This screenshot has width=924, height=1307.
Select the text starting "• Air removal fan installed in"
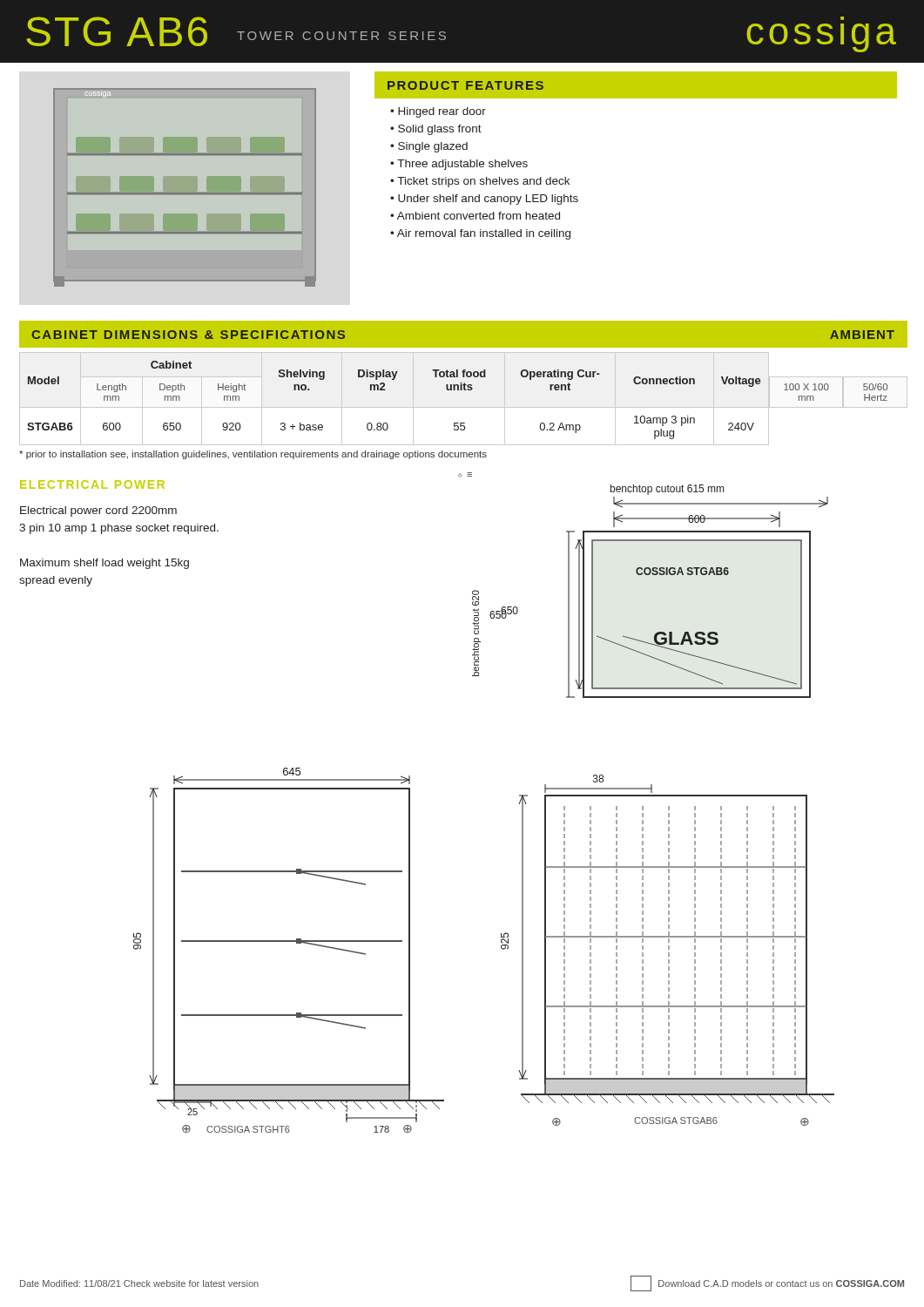pyautogui.click(x=481, y=233)
